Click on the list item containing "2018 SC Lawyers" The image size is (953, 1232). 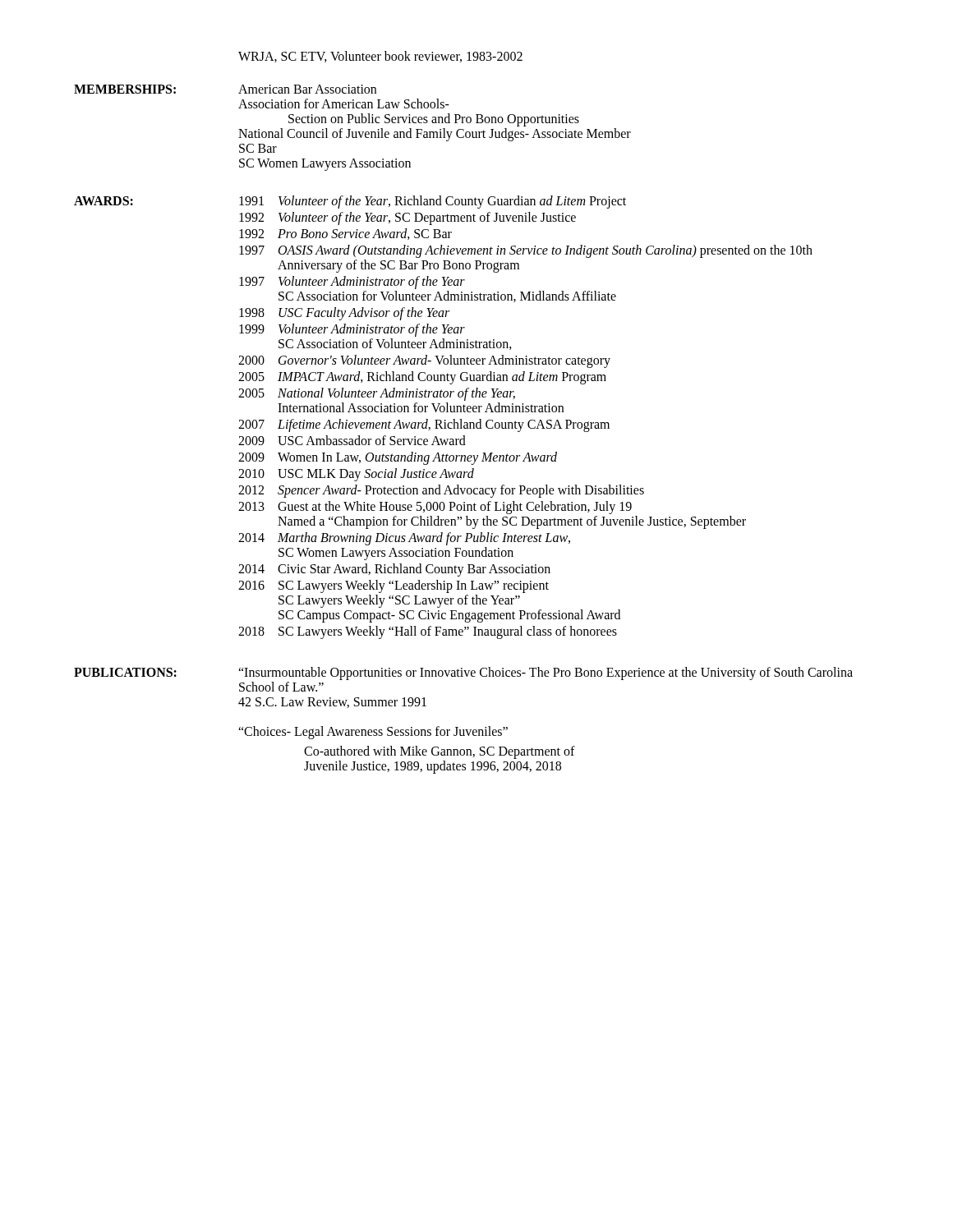click(x=559, y=632)
